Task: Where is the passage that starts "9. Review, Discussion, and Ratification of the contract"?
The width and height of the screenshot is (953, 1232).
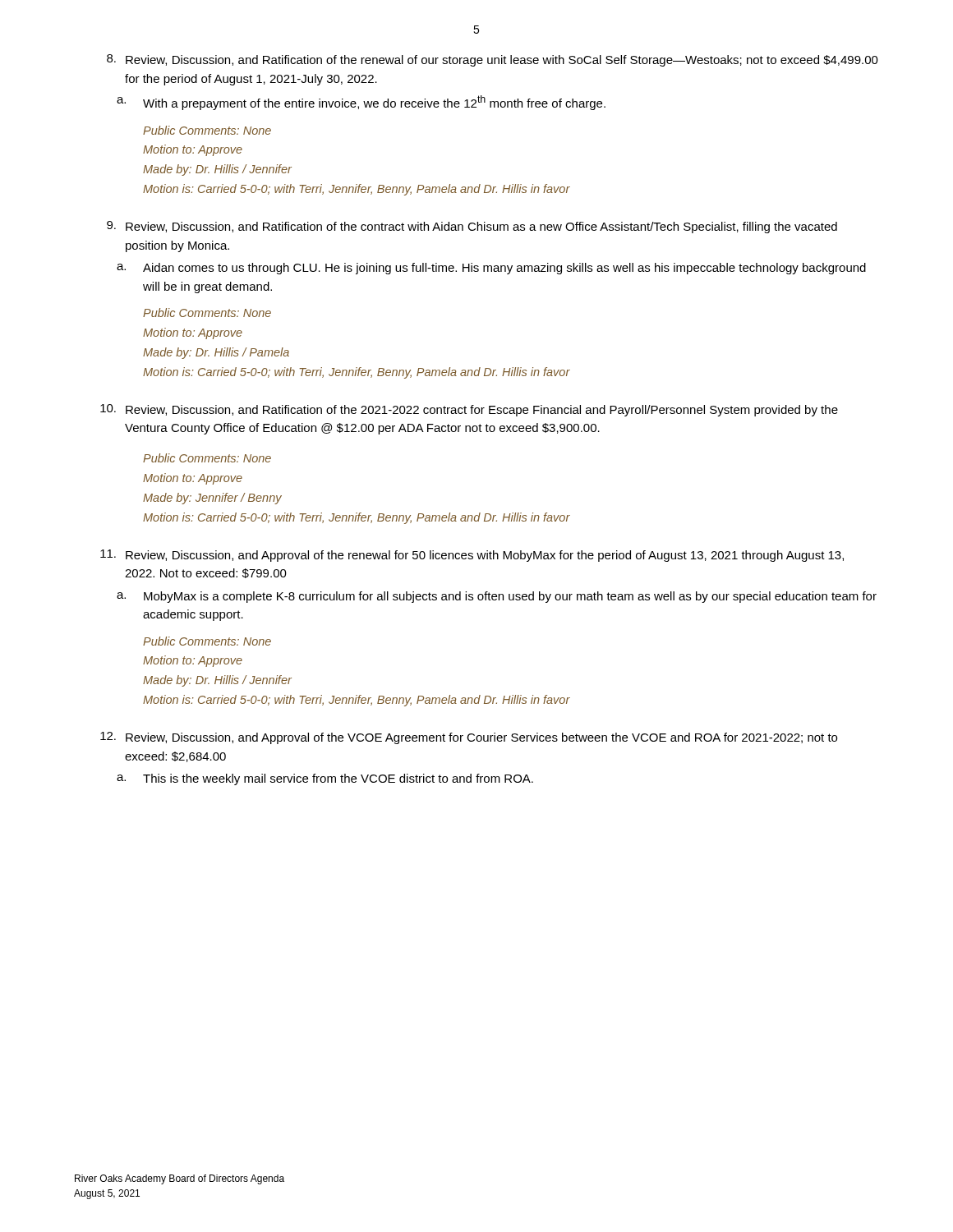Action: pyautogui.click(x=476, y=257)
